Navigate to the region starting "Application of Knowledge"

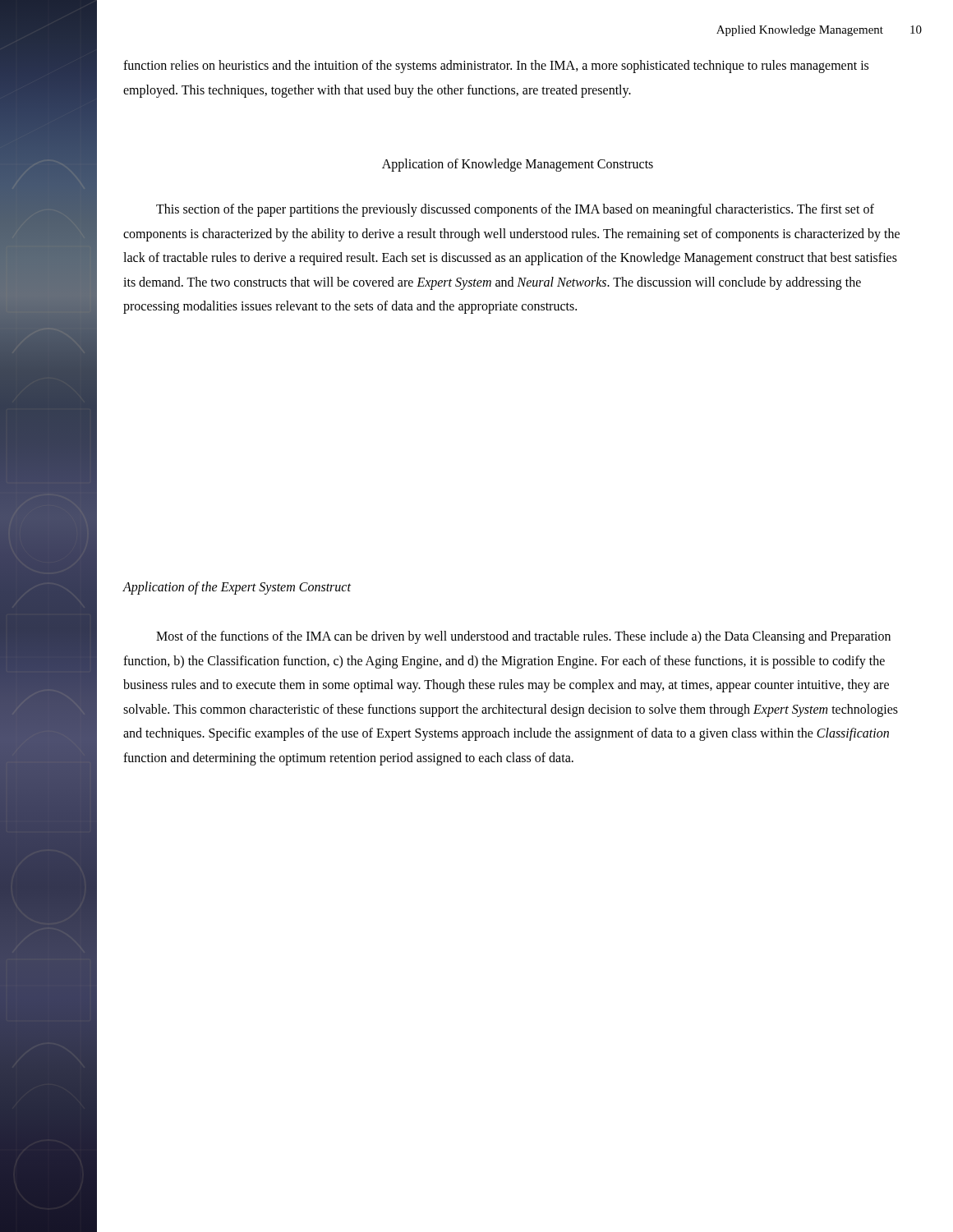[x=518, y=164]
